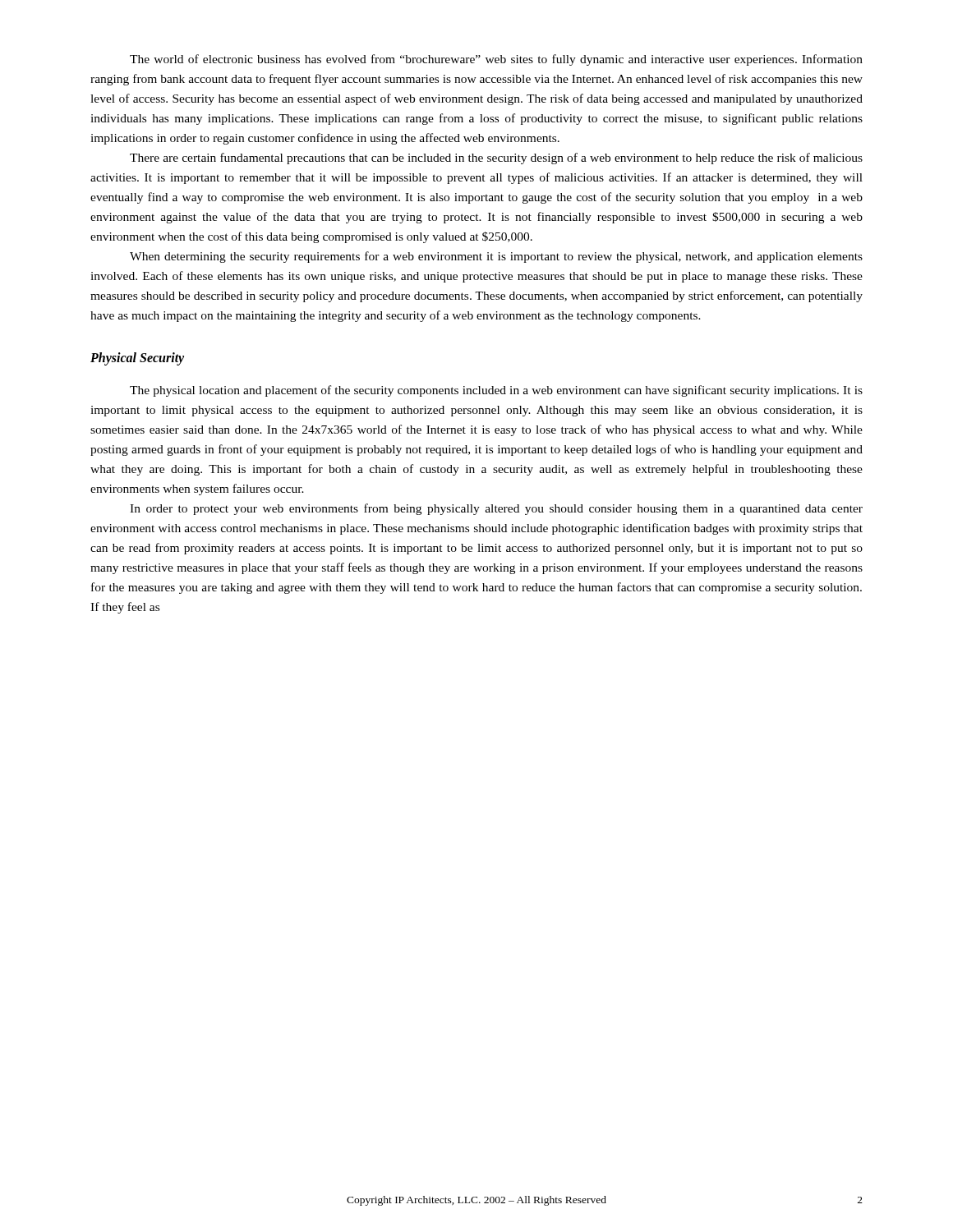Select the region starting "The world of electronic business has"
953x1232 pixels.
(476, 99)
